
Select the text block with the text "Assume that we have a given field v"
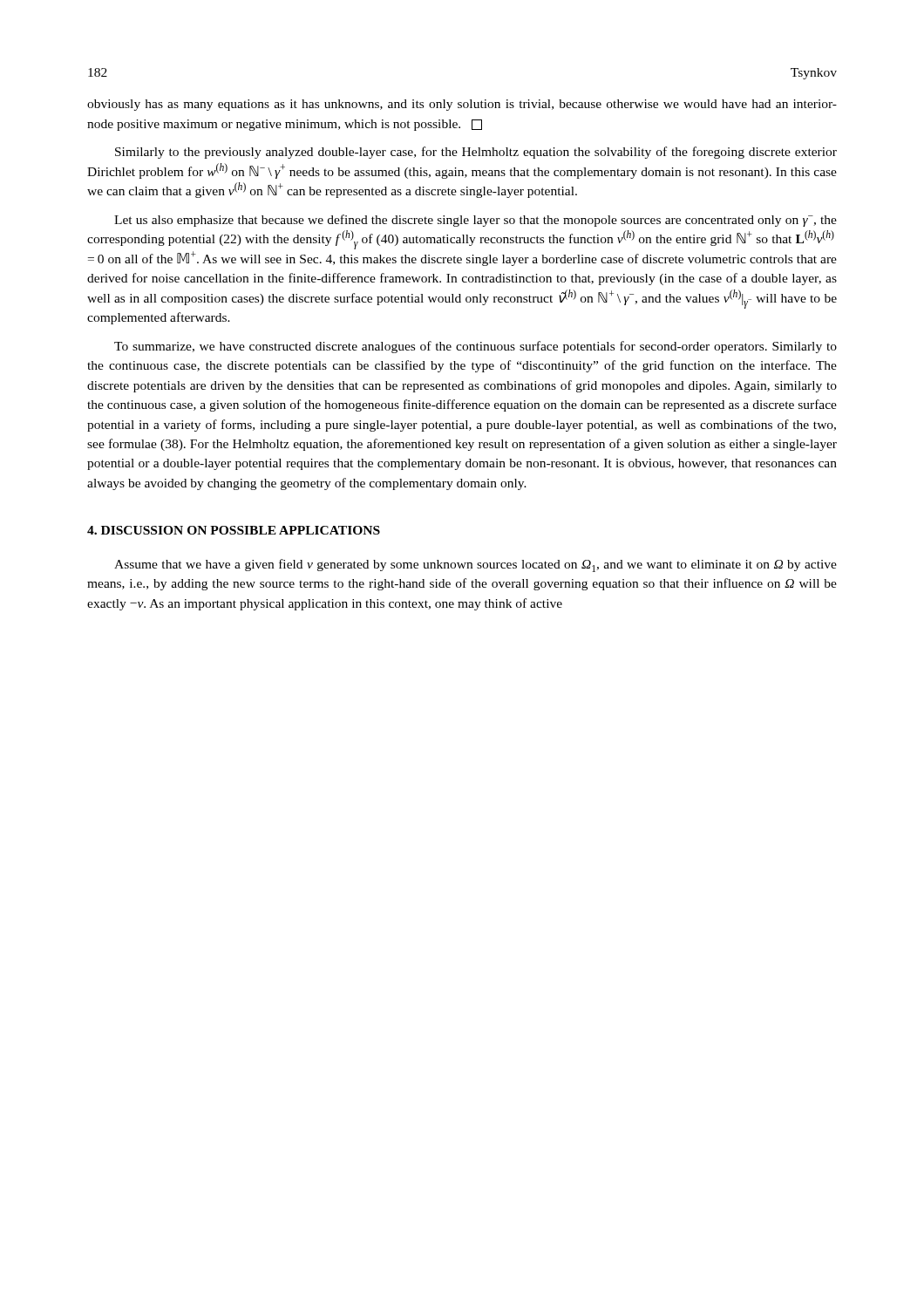462,584
